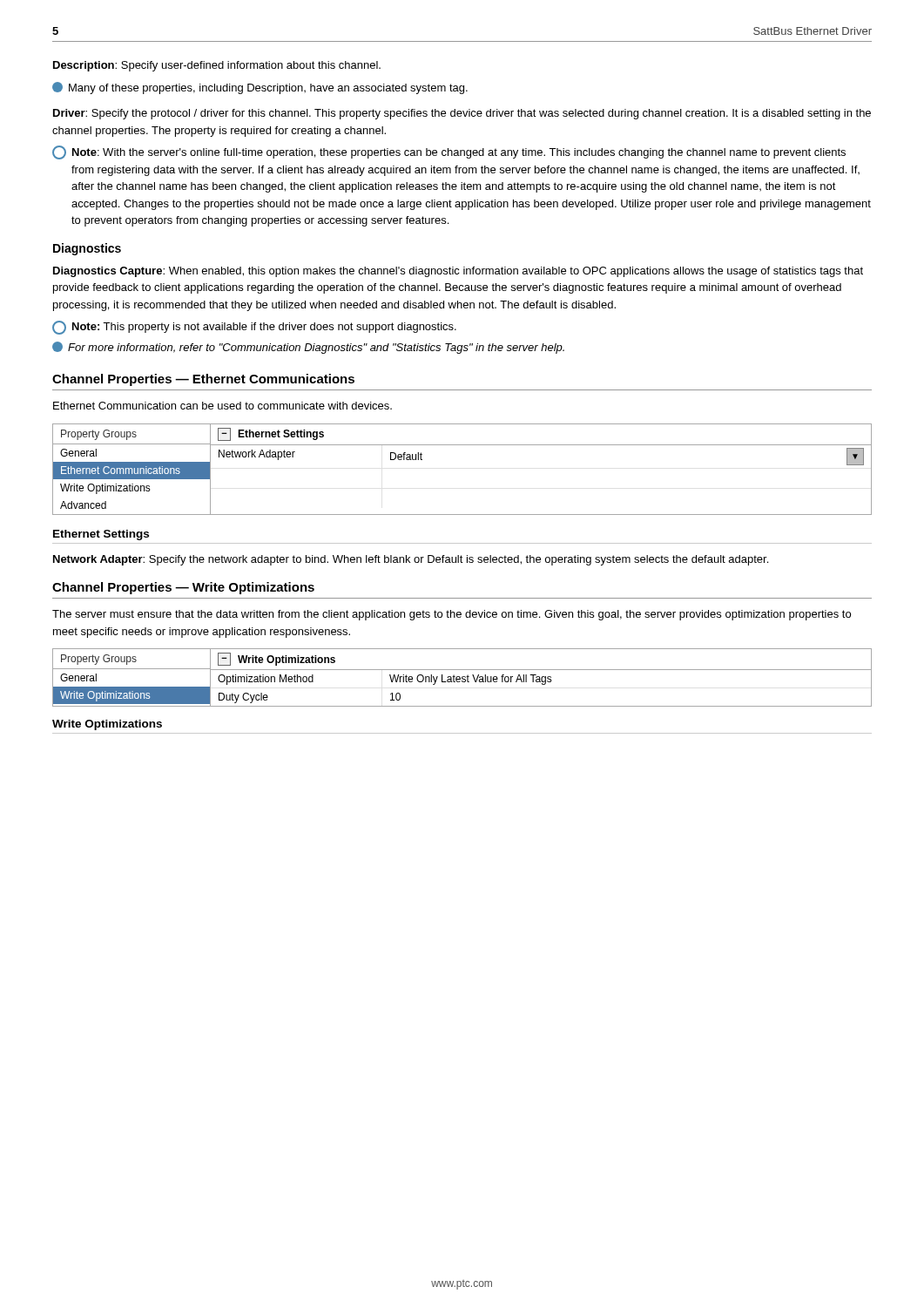
Task: Click the passage that begins "Description: Specify user-defined information"
Action: pos(217,65)
